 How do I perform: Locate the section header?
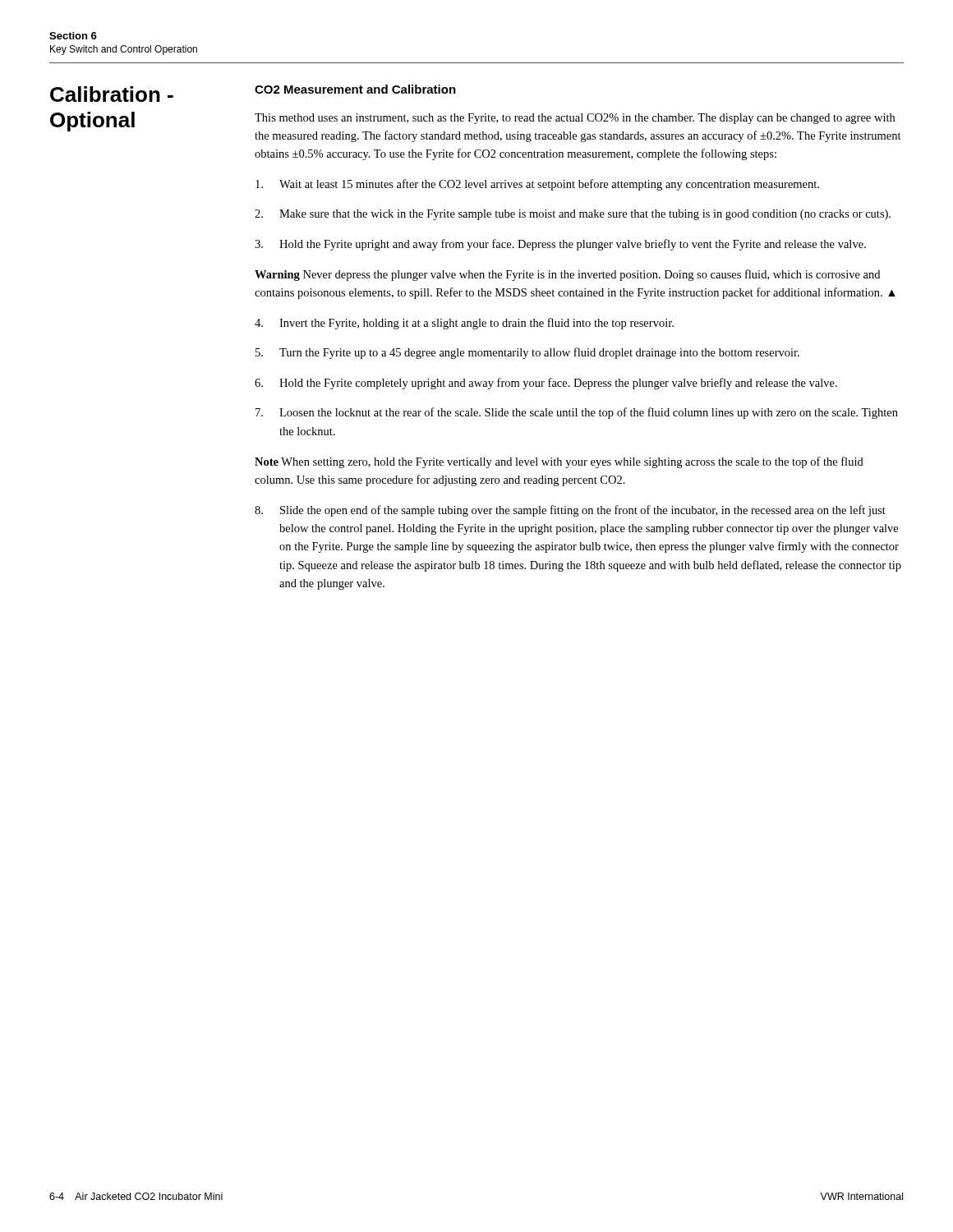pos(579,89)
